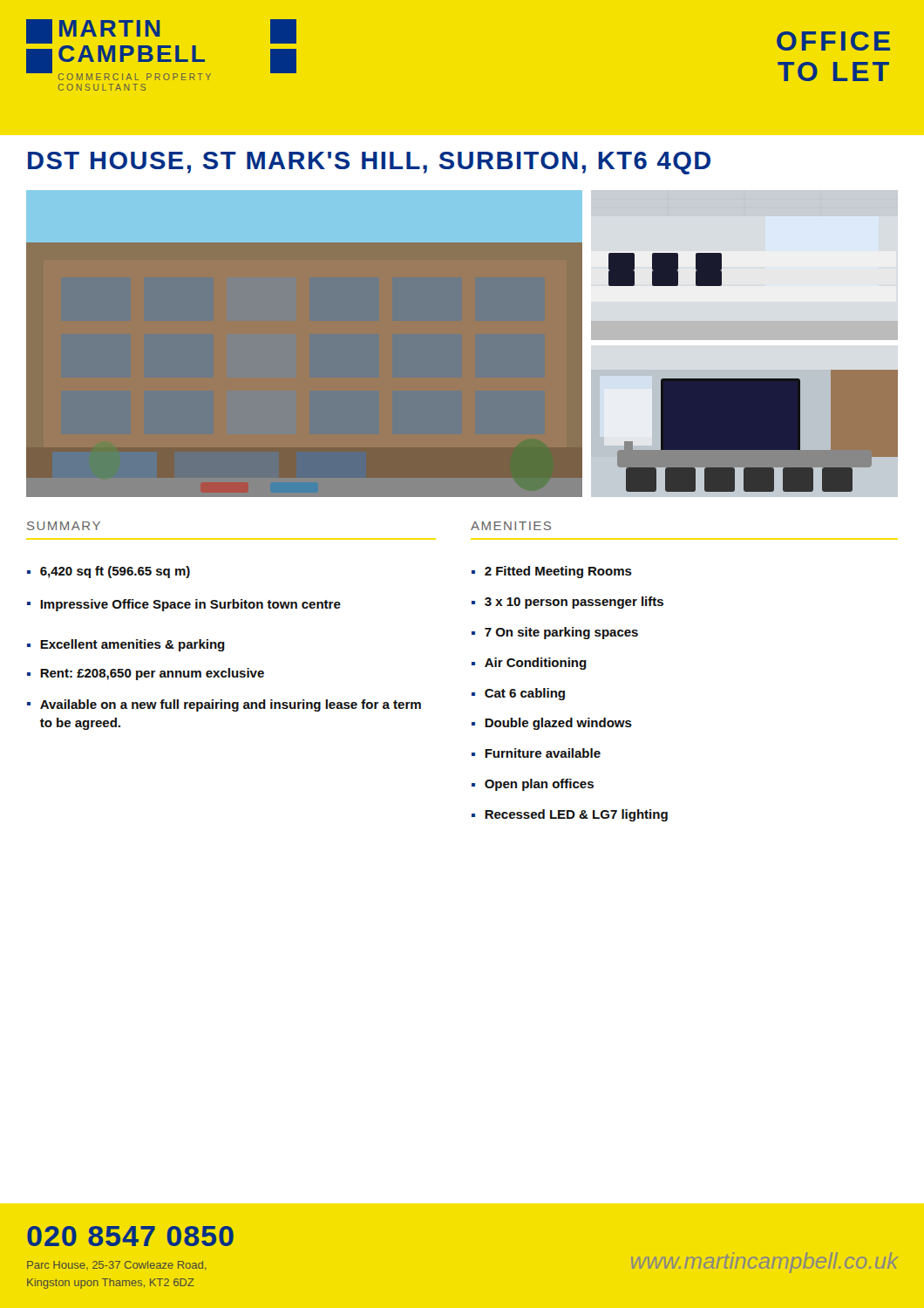Click on the block starting "▪ 7 On site parking"
Screen dimensions: 1308x924
pyautogui.click(x=555, y=633)
